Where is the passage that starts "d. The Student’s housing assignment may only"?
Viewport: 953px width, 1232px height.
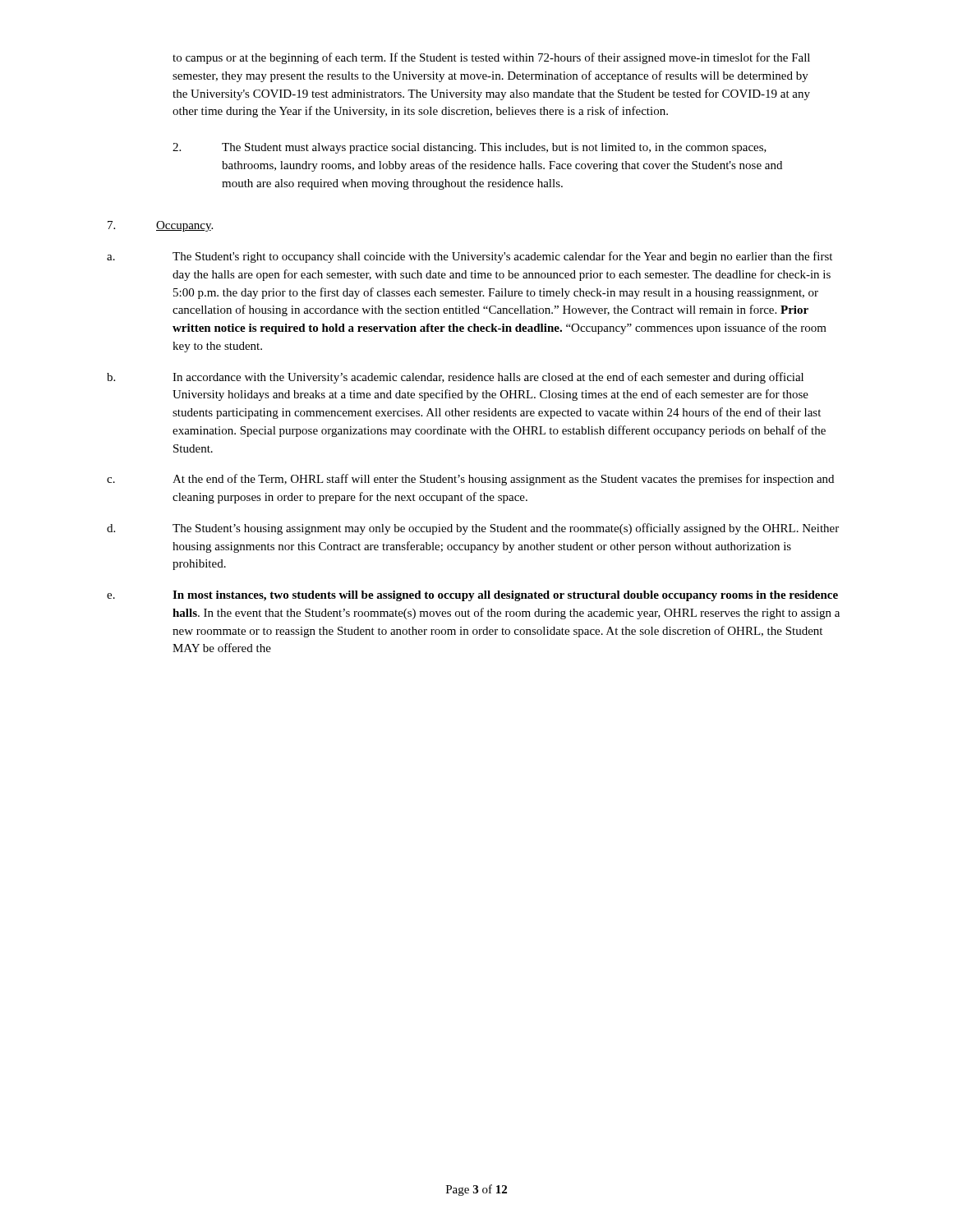point(476,546)
